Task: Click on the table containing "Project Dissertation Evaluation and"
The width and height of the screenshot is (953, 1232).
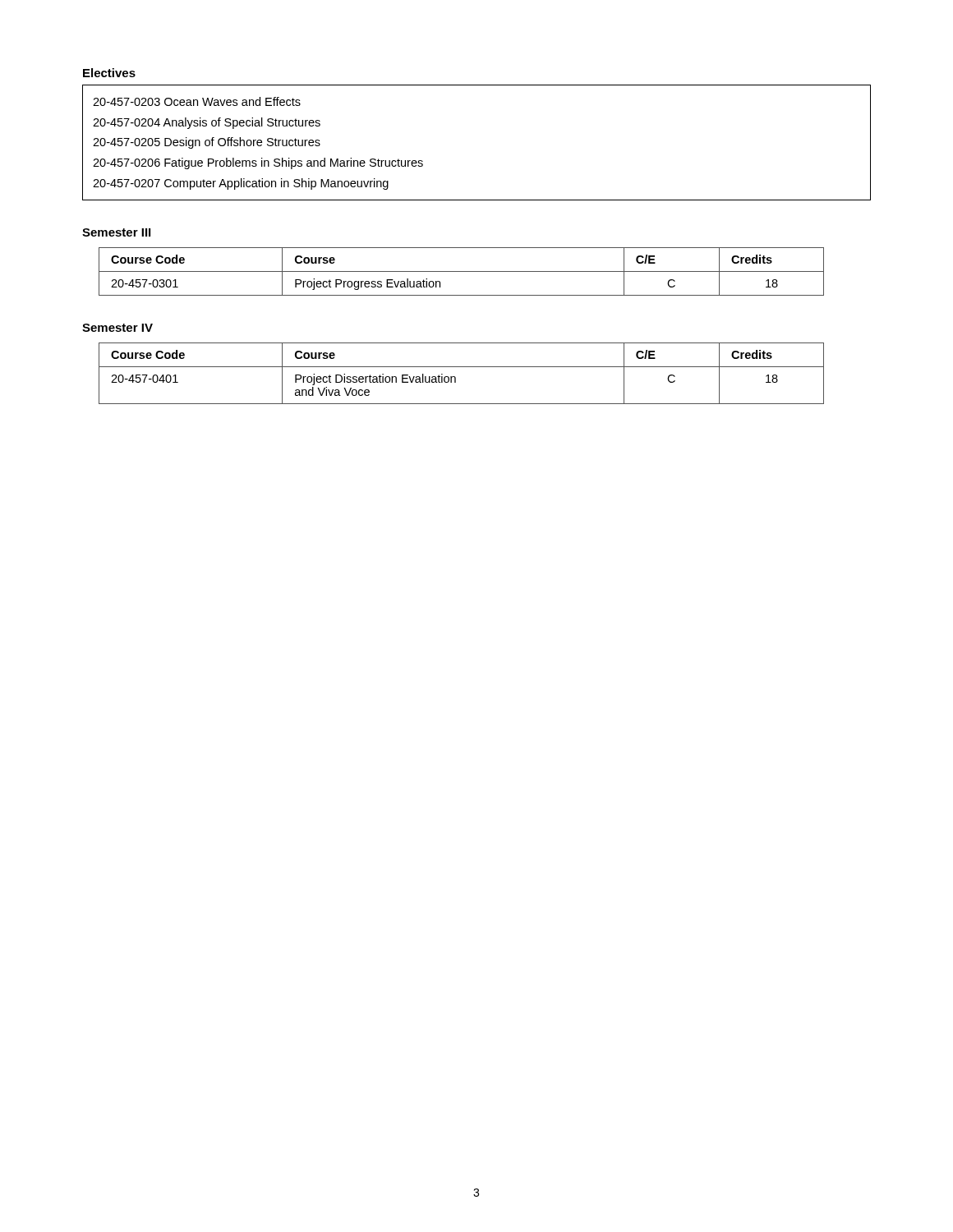Action: [x=476, y=373]
